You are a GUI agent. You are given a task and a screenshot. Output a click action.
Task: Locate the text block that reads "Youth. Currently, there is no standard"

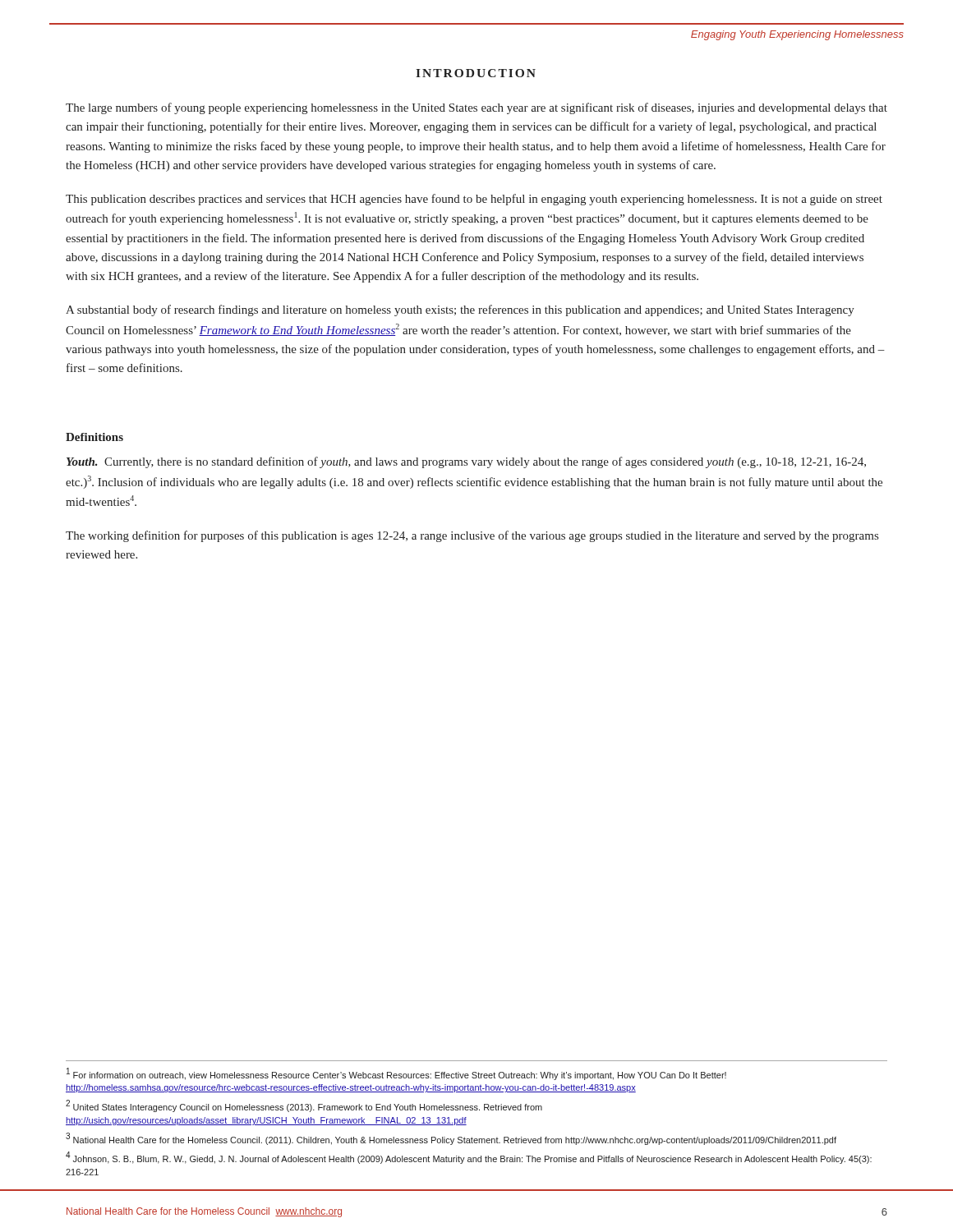474,482
